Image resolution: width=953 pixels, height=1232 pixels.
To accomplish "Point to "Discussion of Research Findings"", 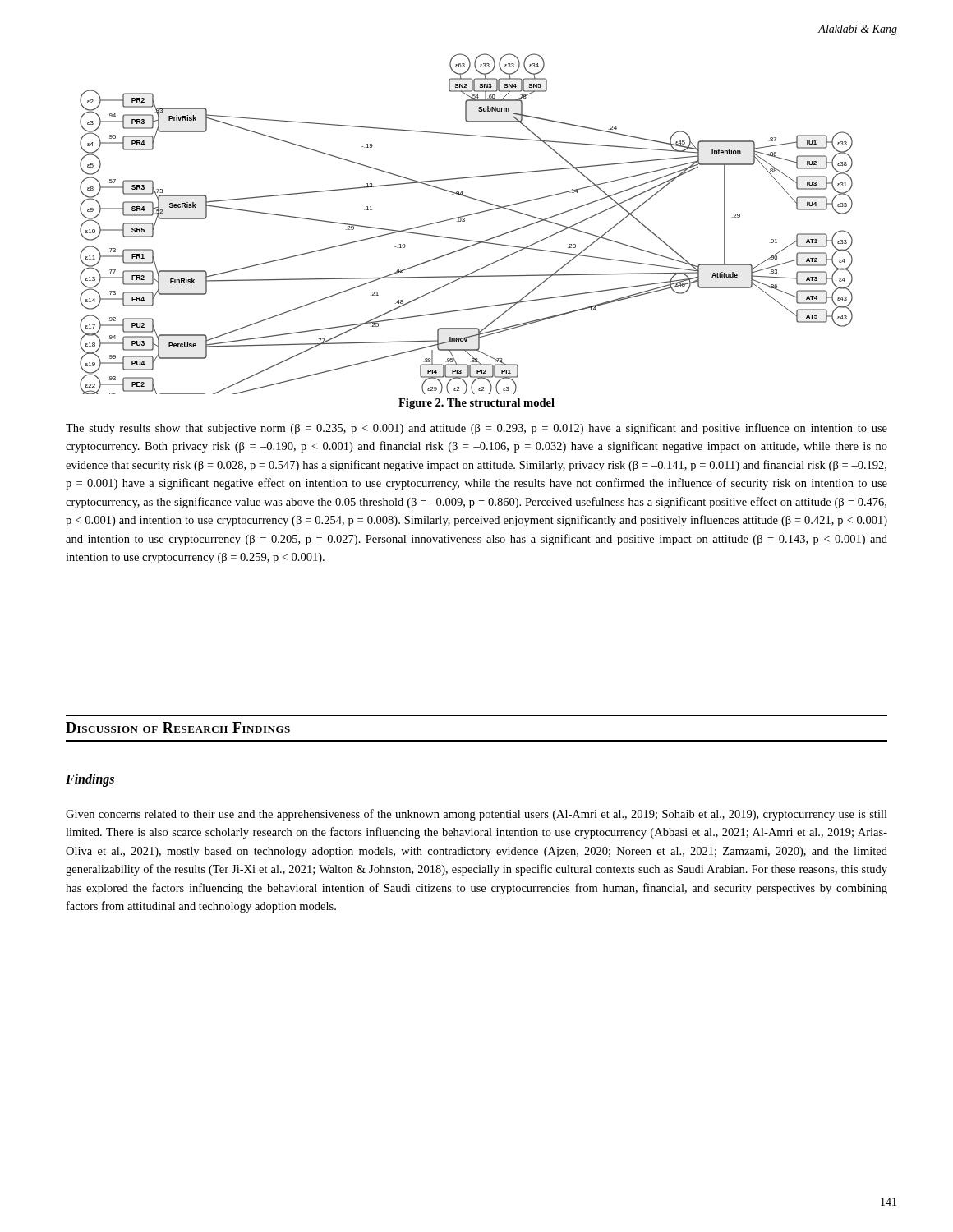I will pyautogui.click(x=178, y=728).
